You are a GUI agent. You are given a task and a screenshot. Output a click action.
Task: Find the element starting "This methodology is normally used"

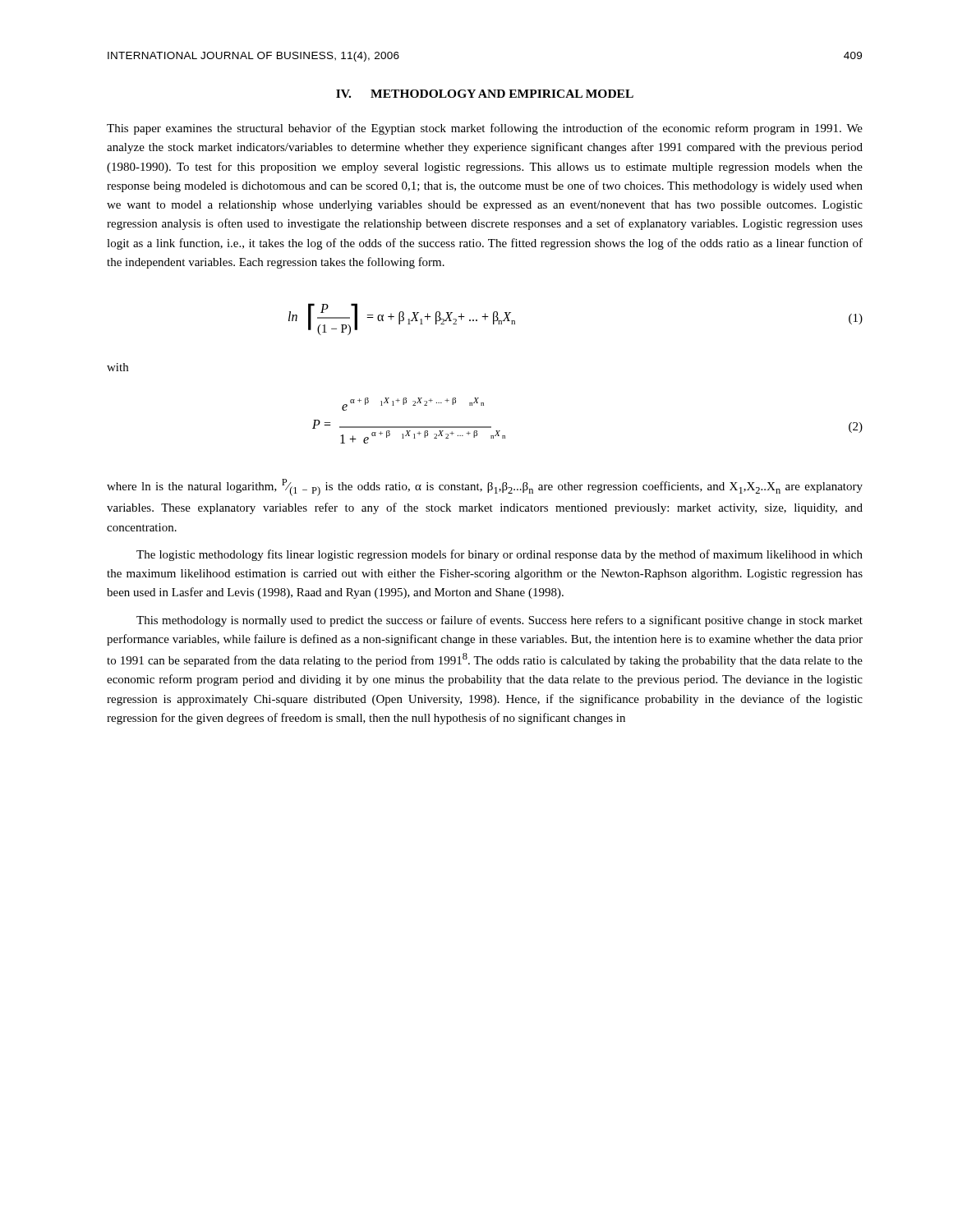click(485, 669)
